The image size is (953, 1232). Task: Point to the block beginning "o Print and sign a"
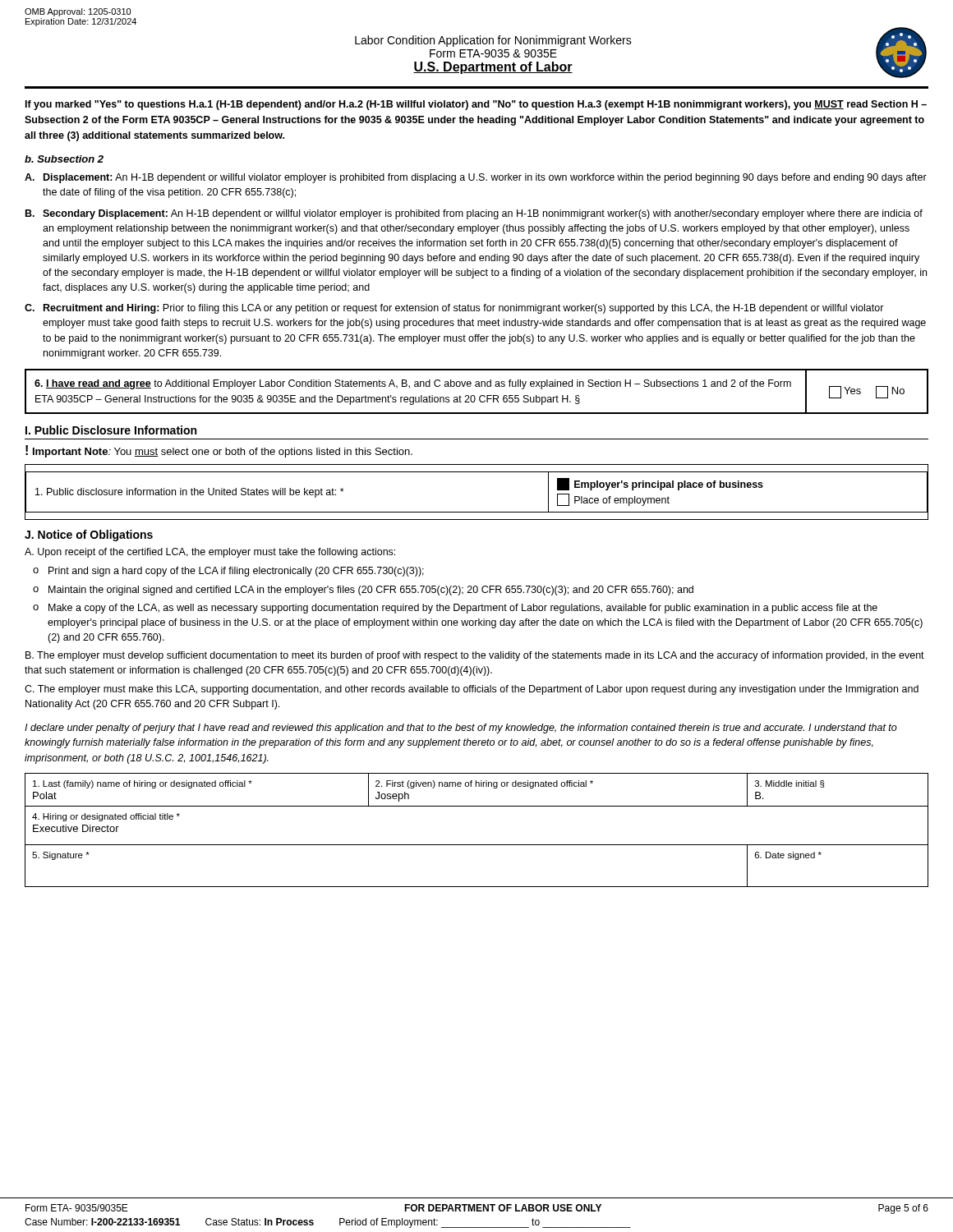228,572
